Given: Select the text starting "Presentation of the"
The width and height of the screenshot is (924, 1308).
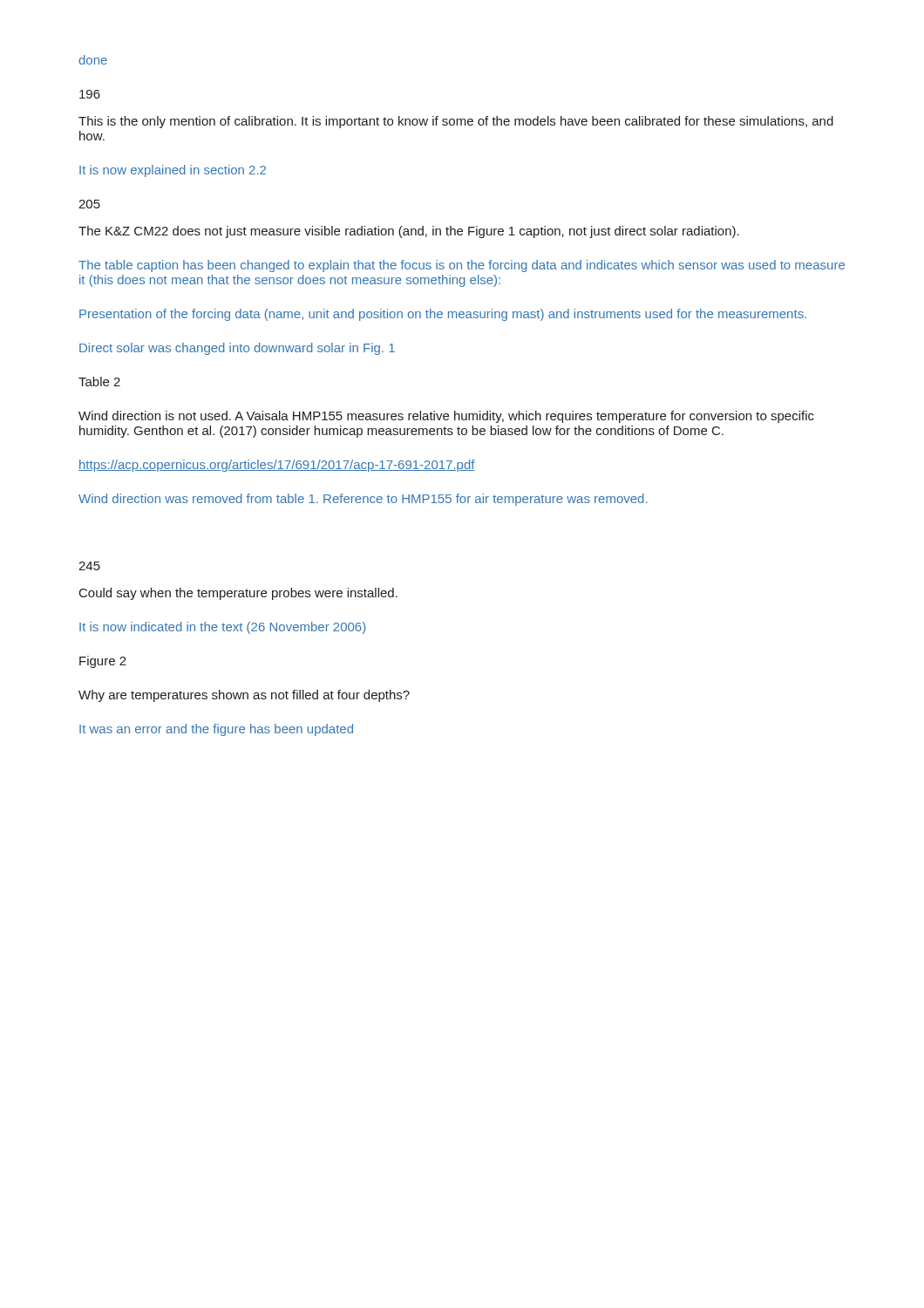Looking at the screenshot, I should [x=443, y=313].
